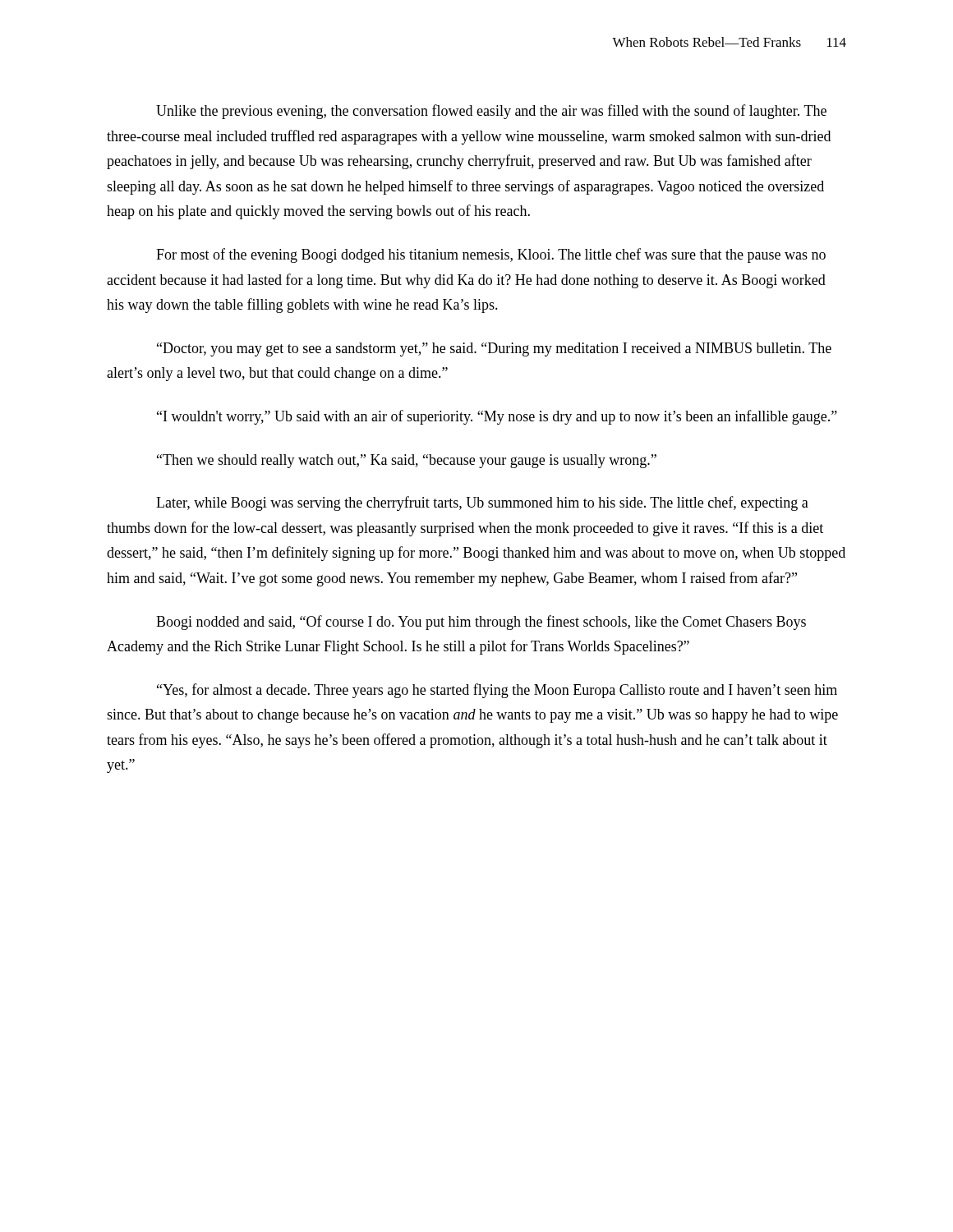Viewport: 953px width, 1232px height.
Task: Find the text block with the text "“Yes, for almost a decade. Three years"
Action: 473,727
